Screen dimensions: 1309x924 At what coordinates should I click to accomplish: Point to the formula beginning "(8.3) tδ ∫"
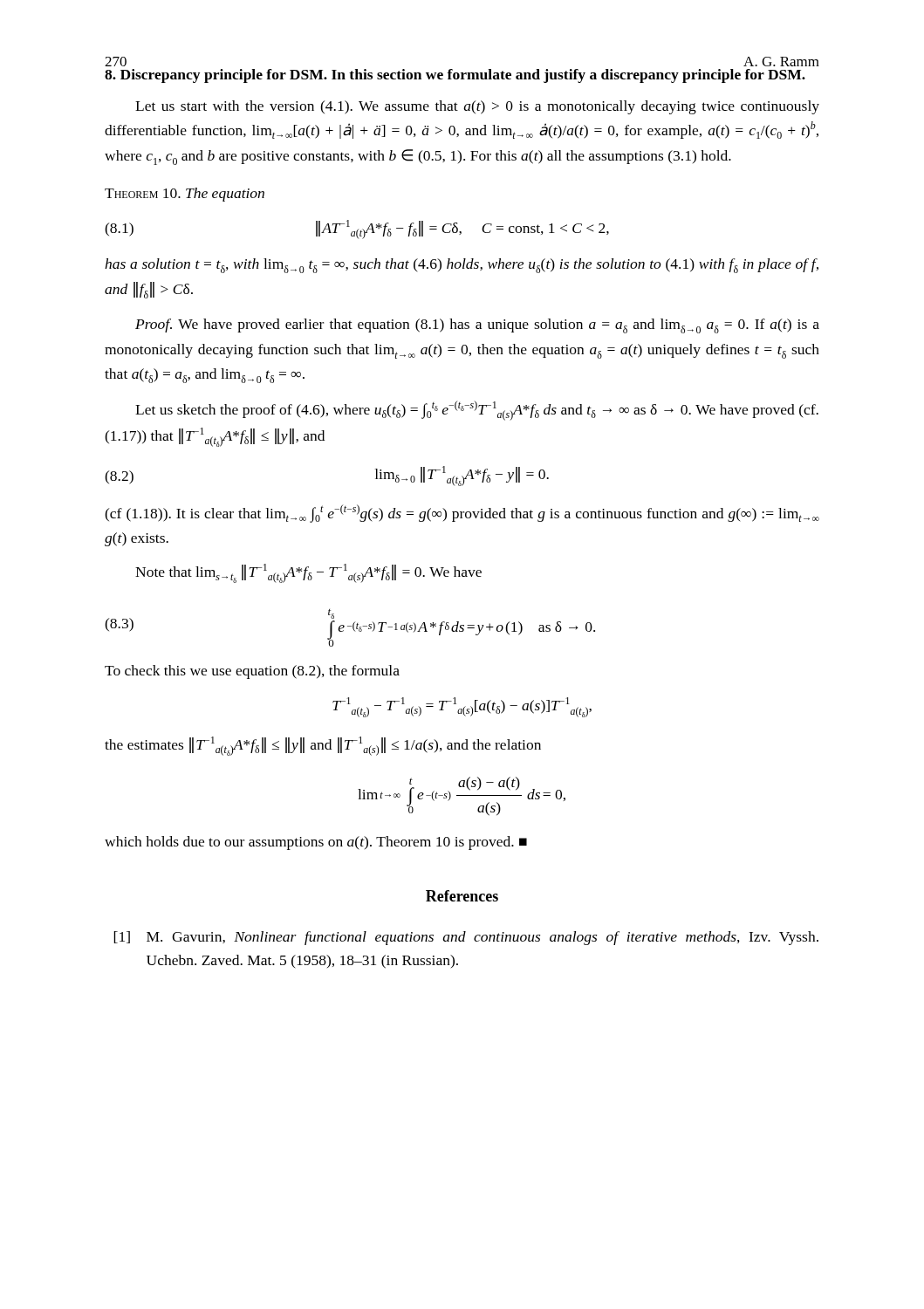point(462,623)
